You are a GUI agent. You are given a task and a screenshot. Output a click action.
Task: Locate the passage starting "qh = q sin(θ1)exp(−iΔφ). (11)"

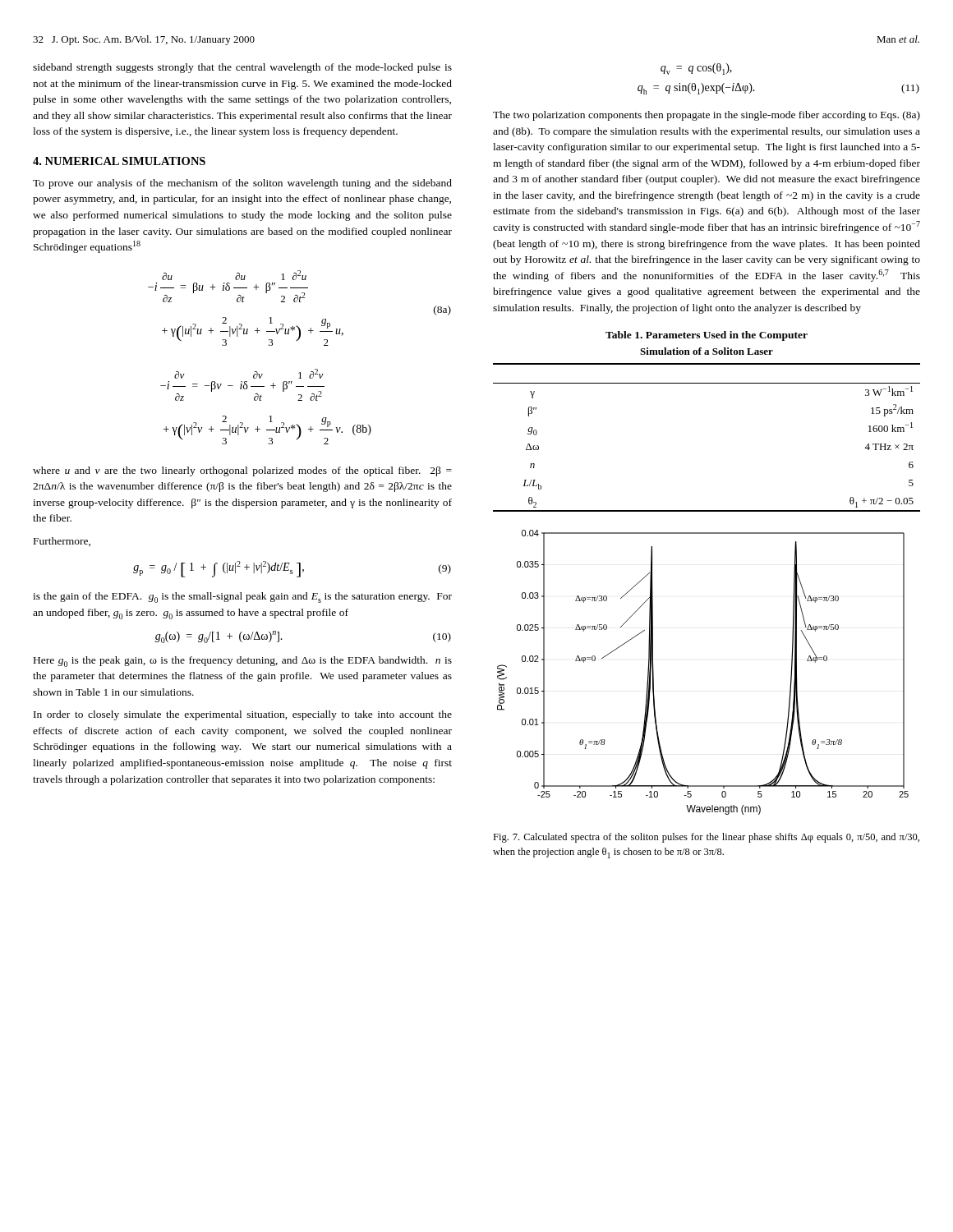click(707, 88)
